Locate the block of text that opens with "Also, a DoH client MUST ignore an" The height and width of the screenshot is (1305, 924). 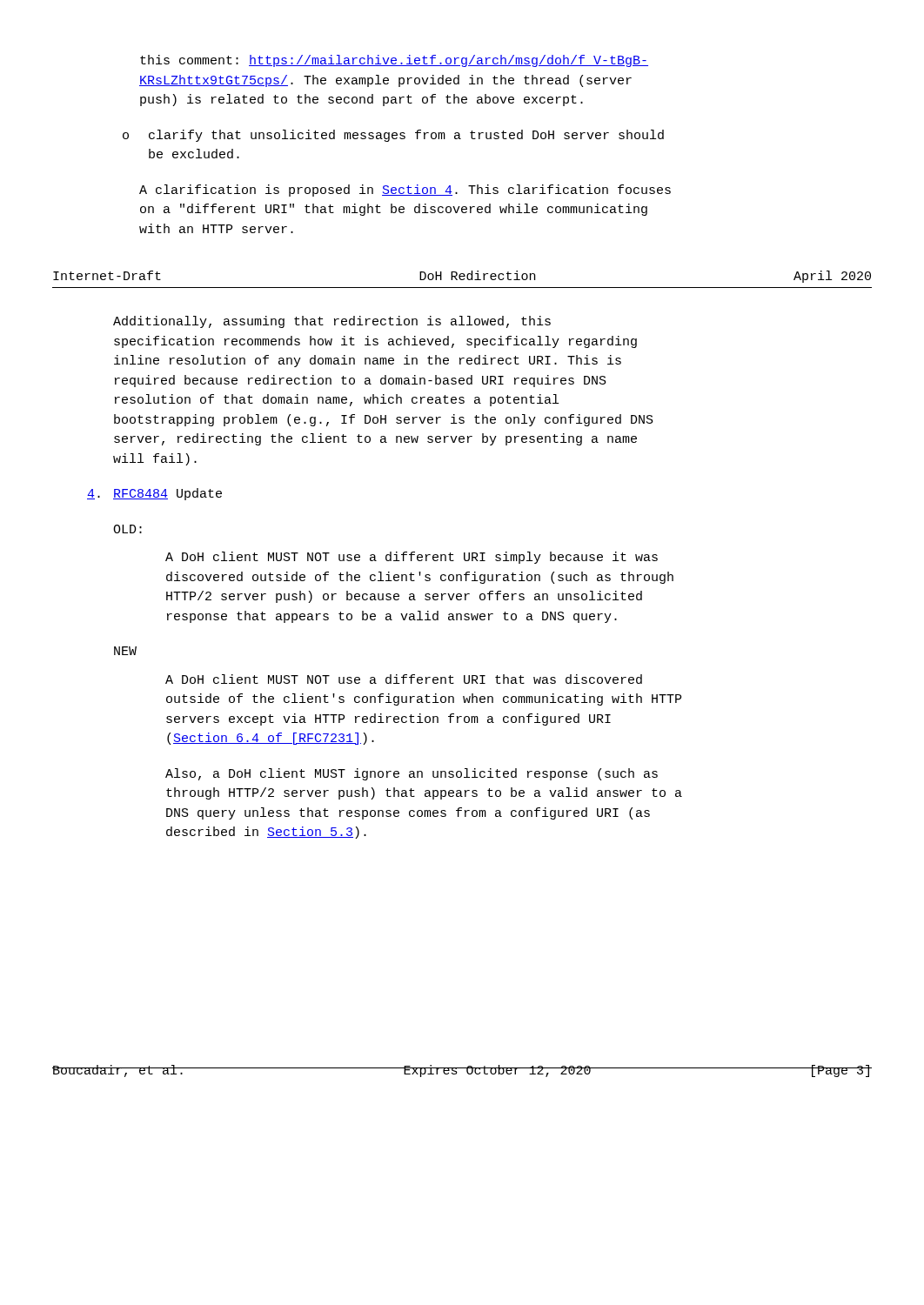point(424,804)
